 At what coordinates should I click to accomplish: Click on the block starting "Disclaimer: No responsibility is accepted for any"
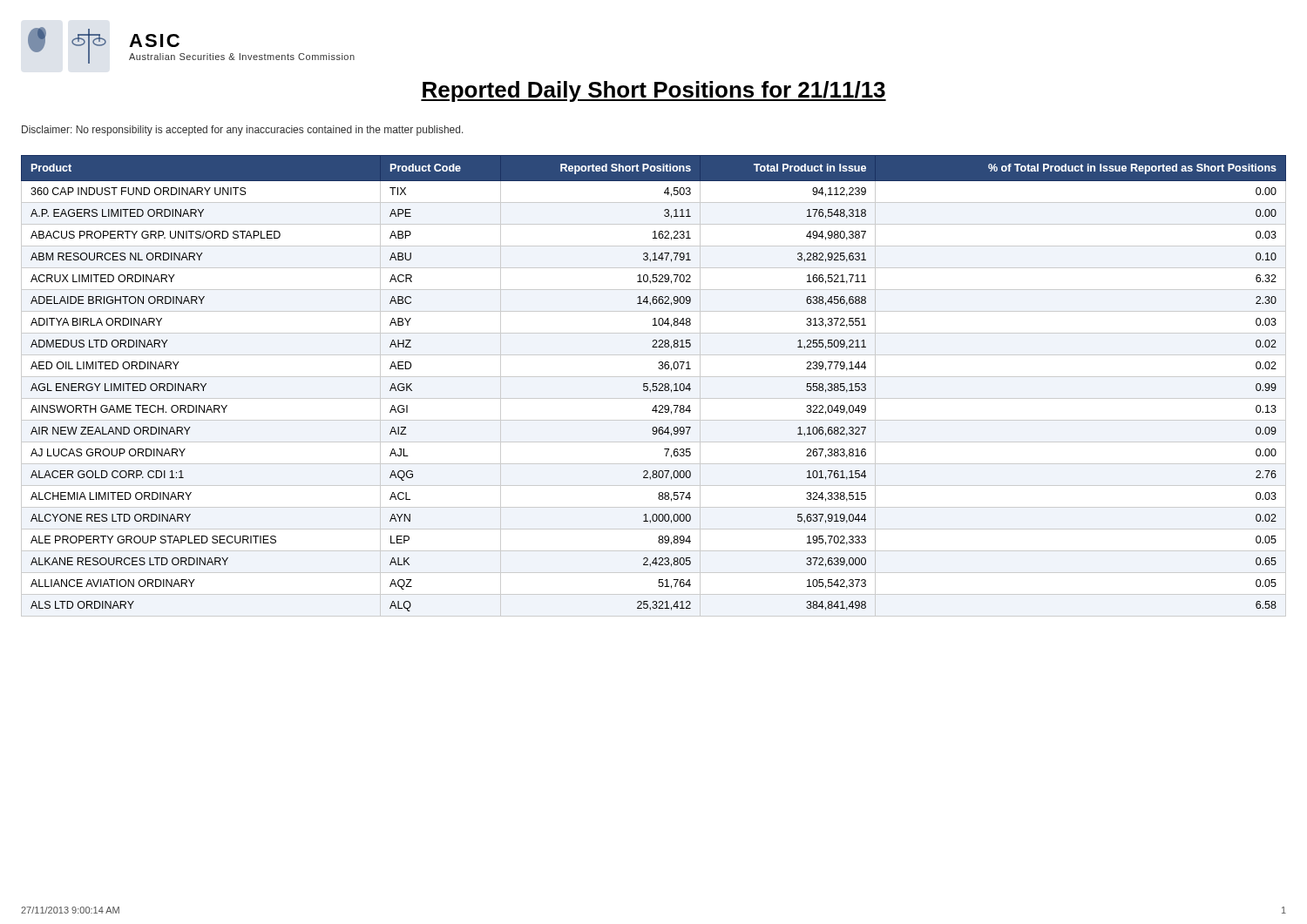[242, 130]
